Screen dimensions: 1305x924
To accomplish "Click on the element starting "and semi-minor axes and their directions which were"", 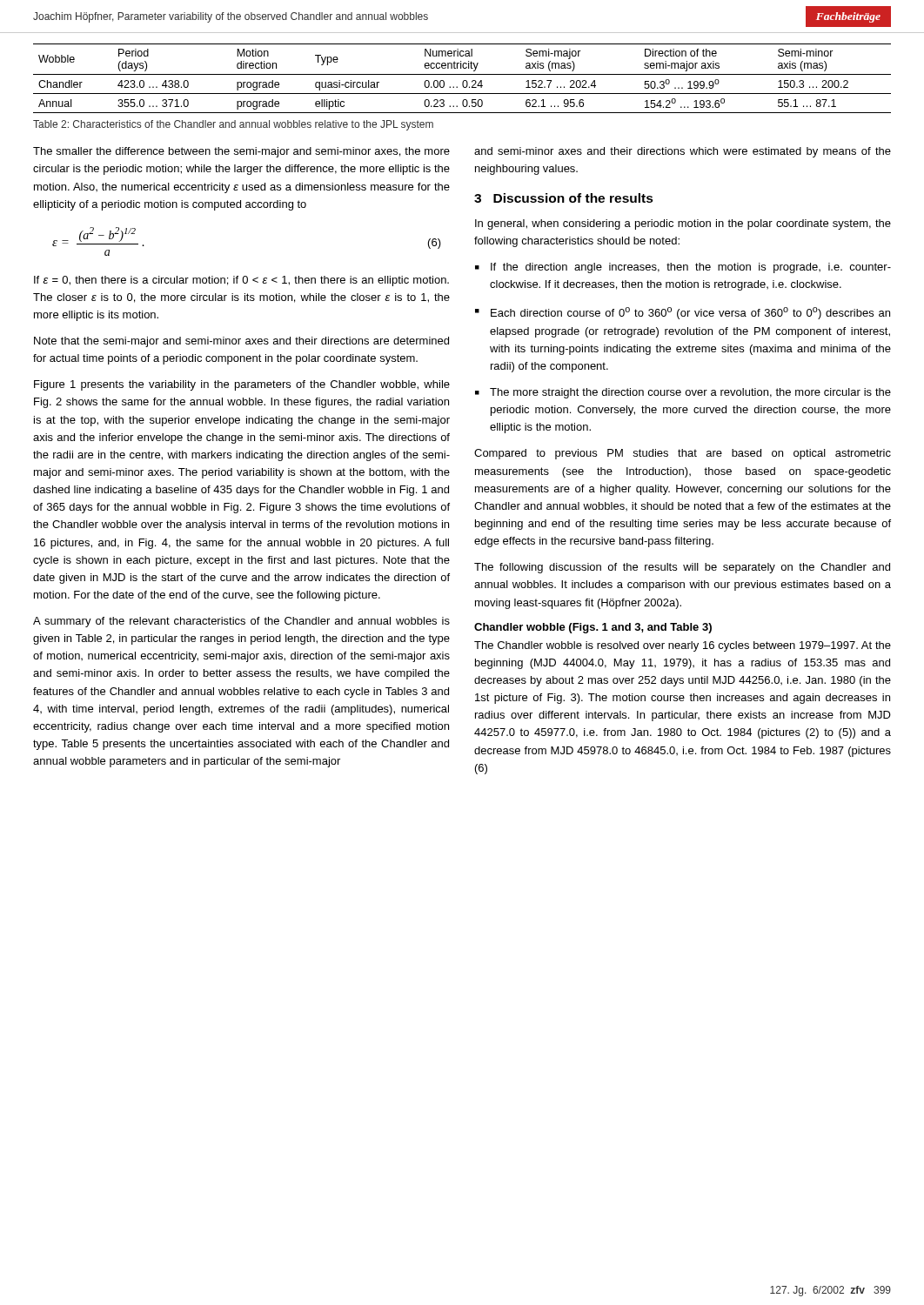I will pyautogui.click(x=683, y=160).
